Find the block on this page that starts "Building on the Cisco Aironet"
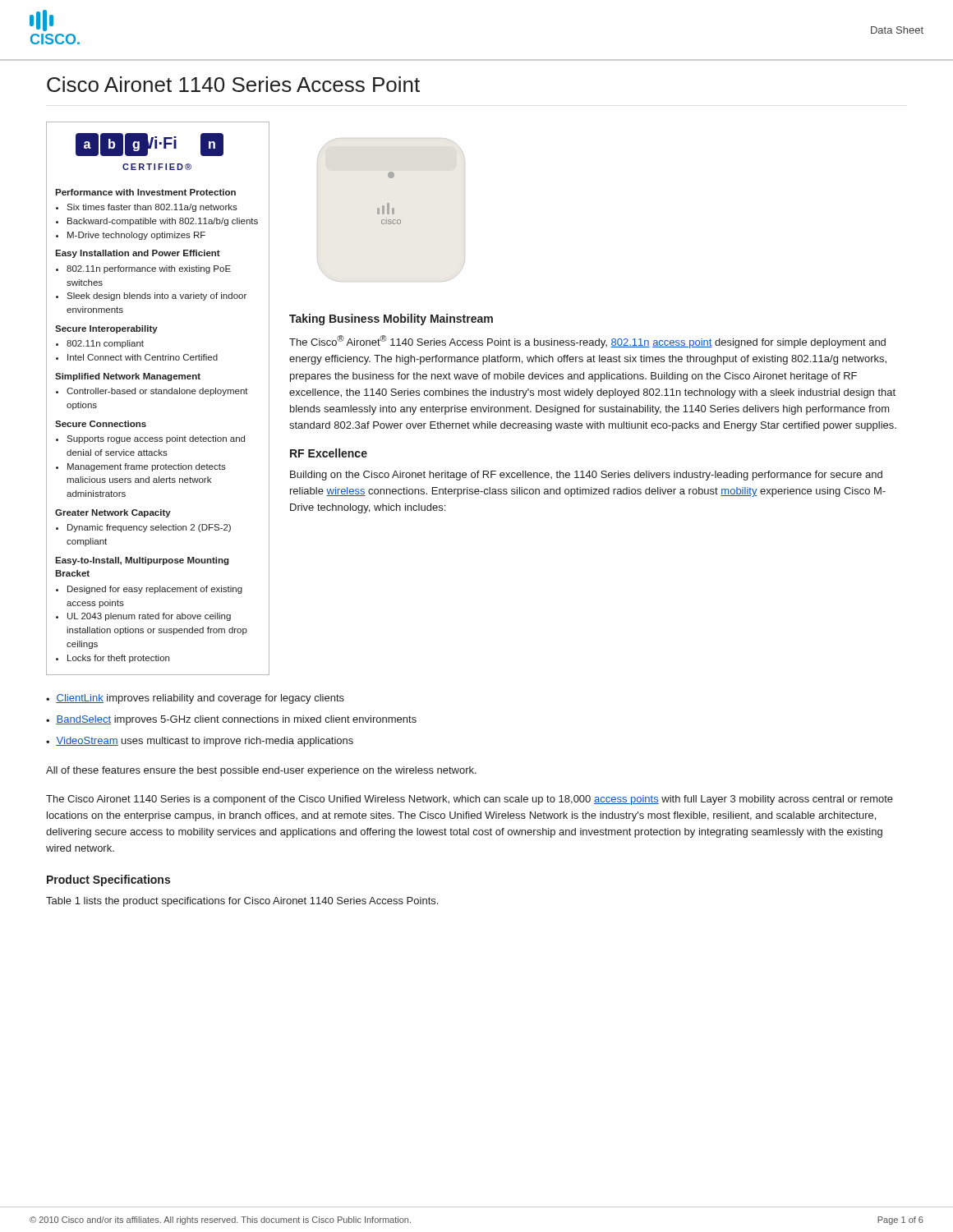The image size is (953, 1232). pos(587,491)
